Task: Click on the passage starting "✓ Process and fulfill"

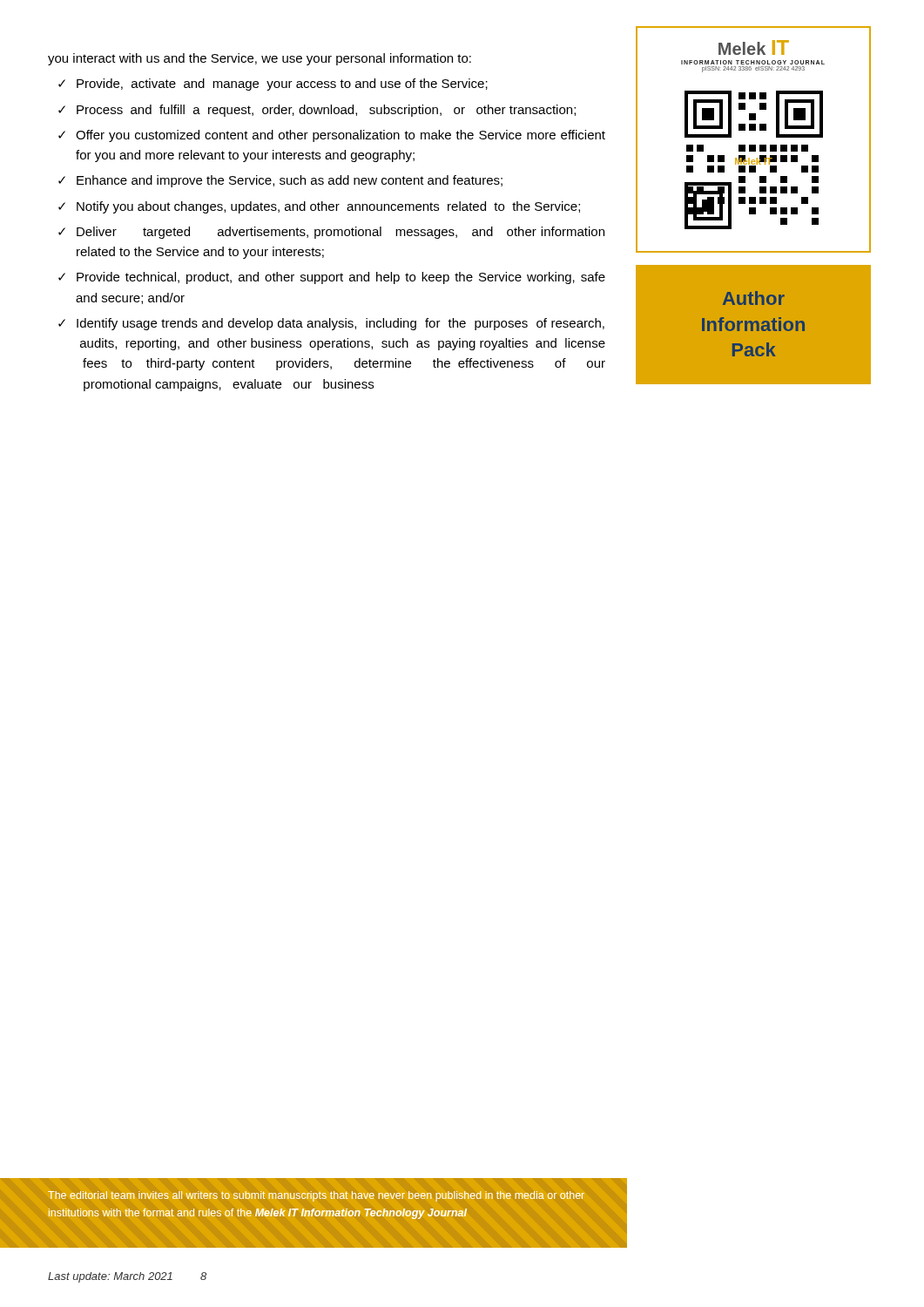Action: pyautogui.click(x=331, y=109)
